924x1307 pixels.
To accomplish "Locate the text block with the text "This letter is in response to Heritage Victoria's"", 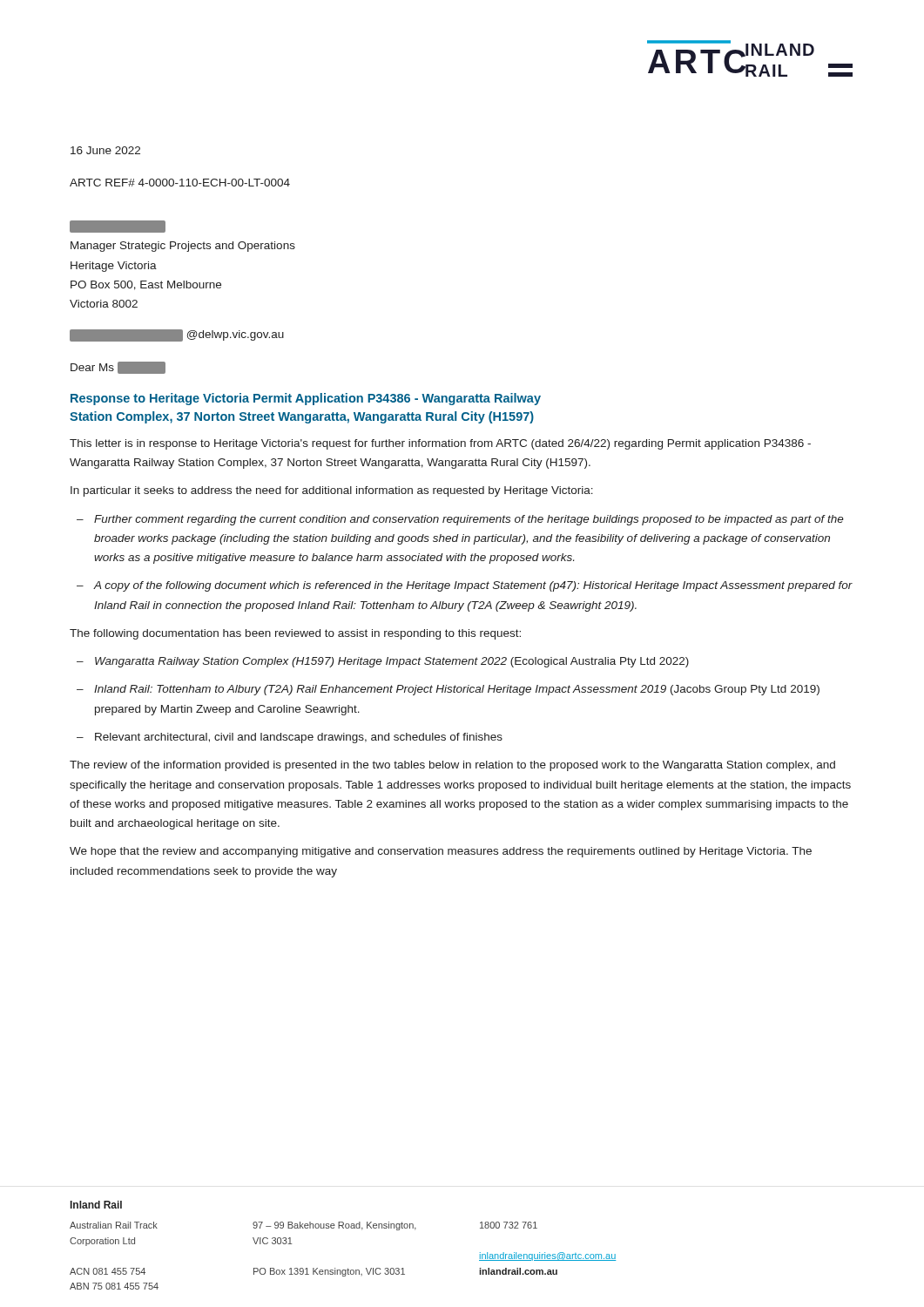I will point(440,453).
